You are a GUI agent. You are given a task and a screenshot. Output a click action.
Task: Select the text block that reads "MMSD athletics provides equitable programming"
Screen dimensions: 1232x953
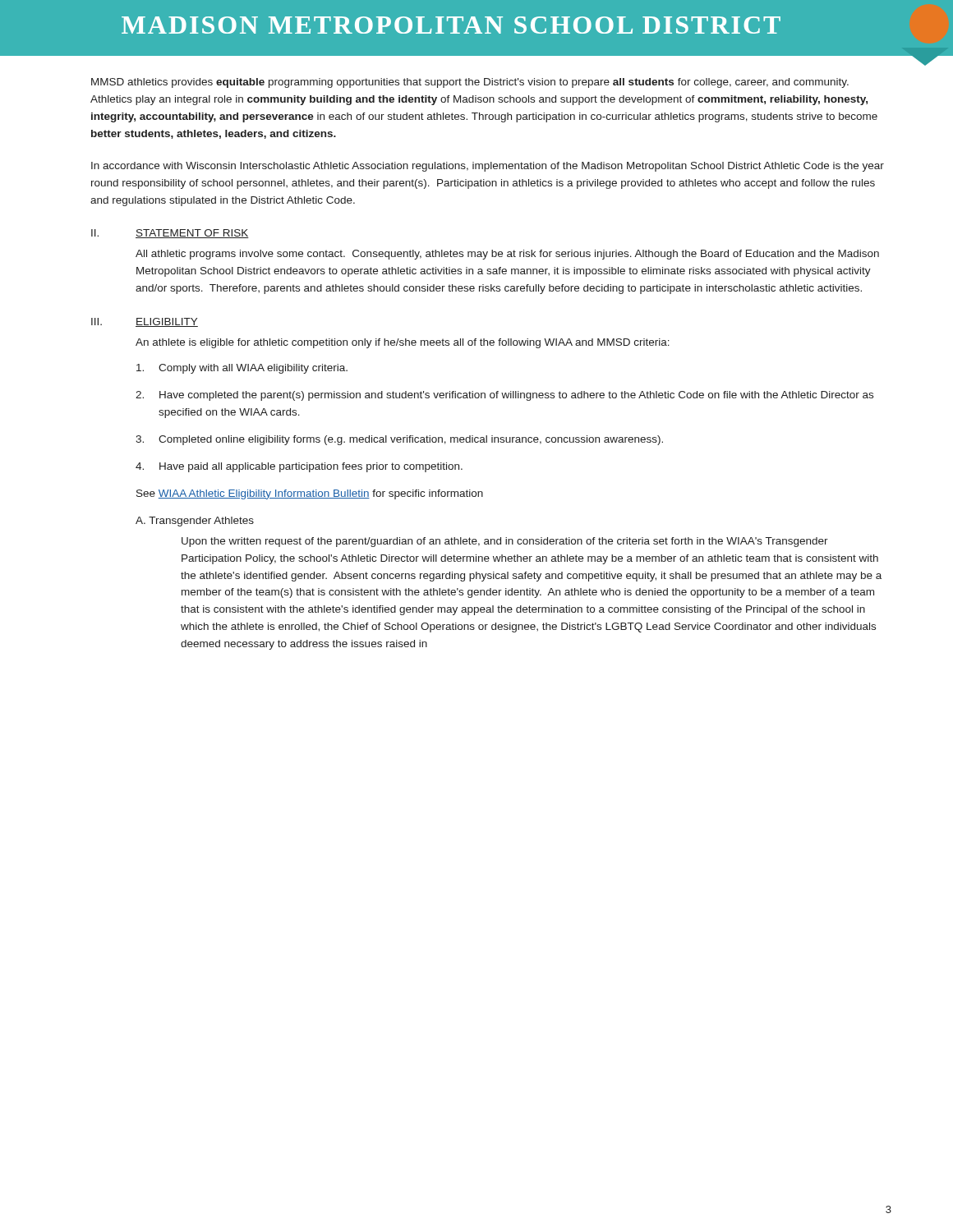click(484, 107)
